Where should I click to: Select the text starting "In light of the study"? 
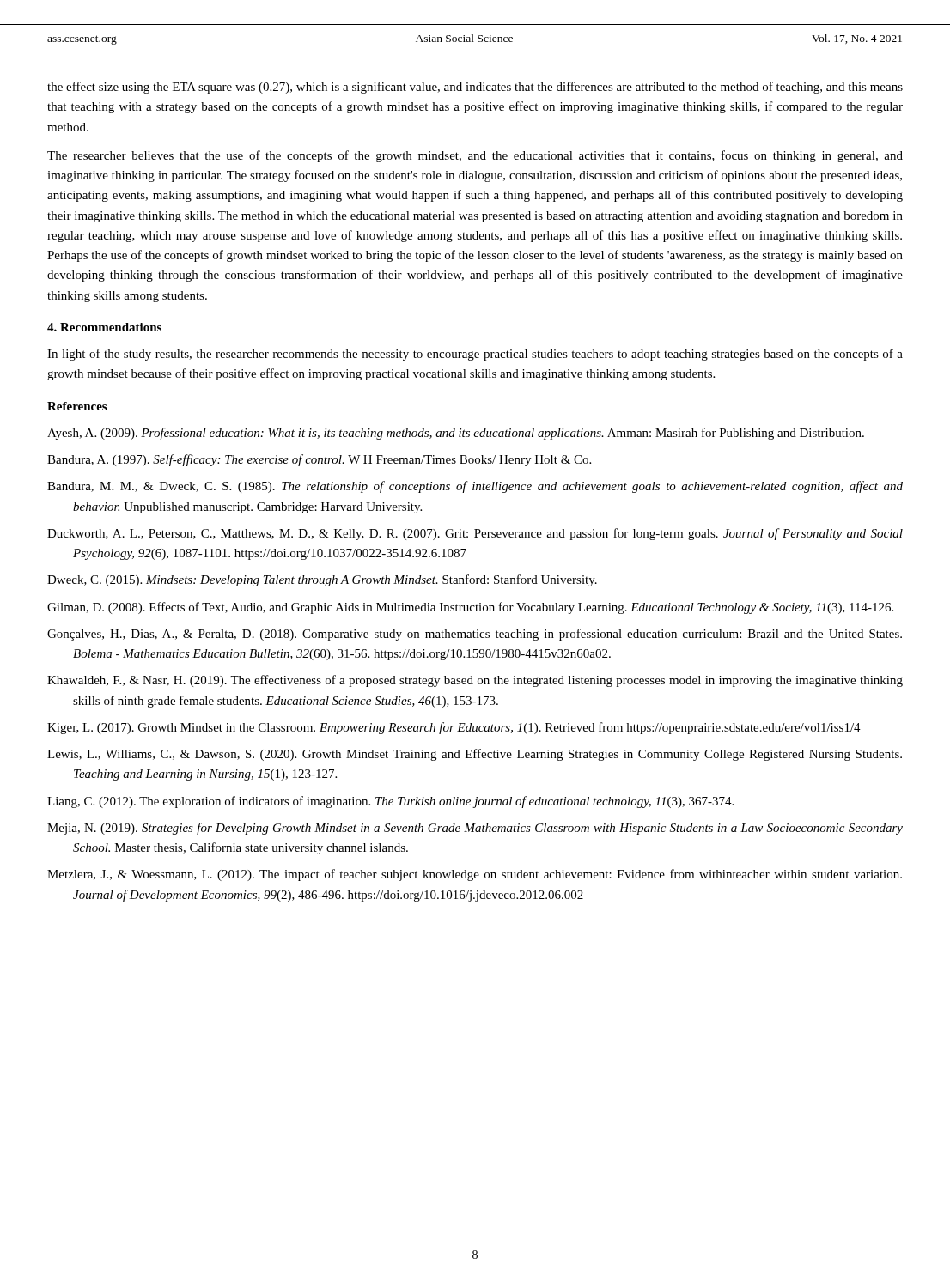[x=475, y=364]
